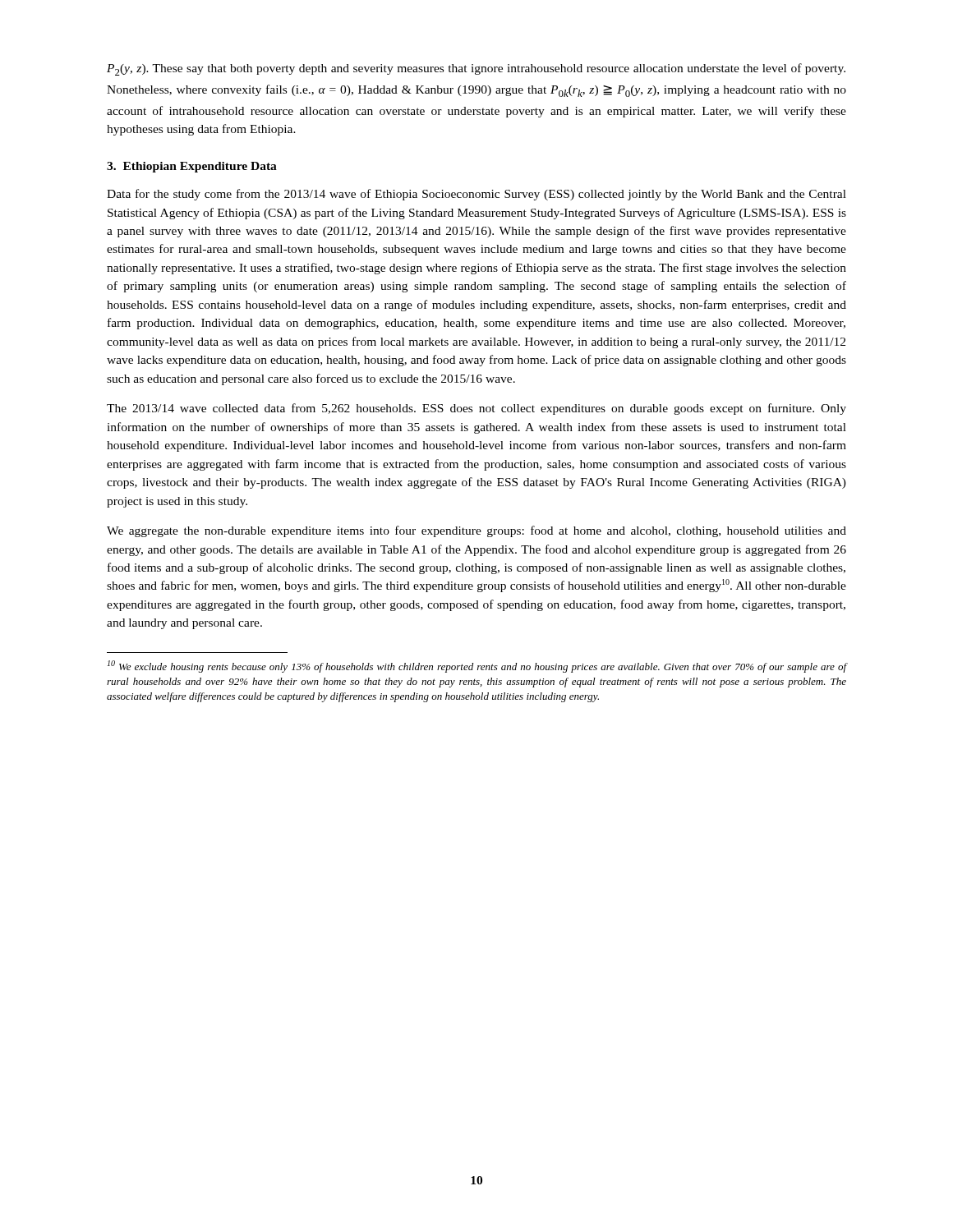Locate the block starting "The 2013/14 wave collected data"
This screenshot has height=1232, width=953.
[476, 454]
